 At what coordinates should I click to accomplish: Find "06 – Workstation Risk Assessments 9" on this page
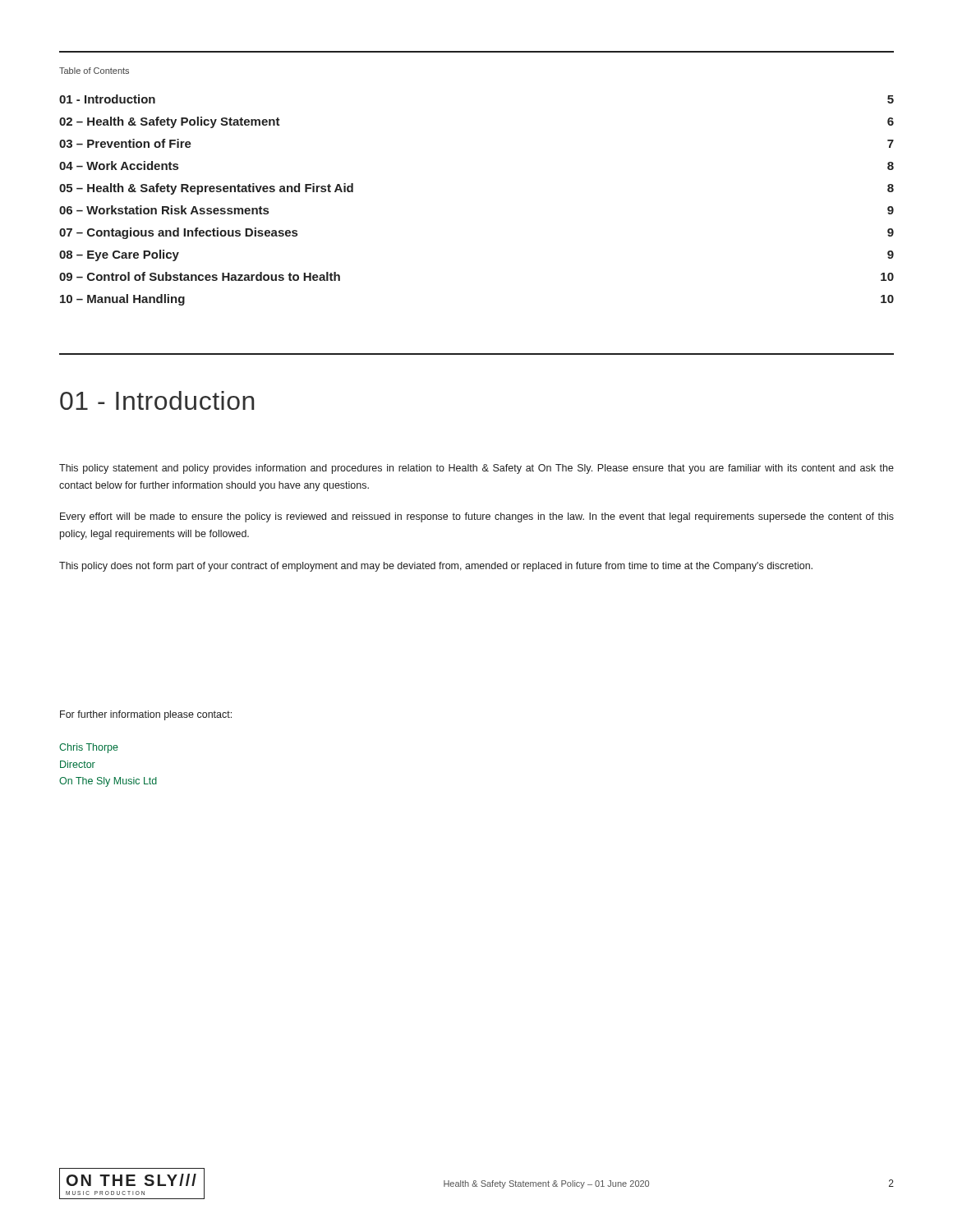(166, 210)
